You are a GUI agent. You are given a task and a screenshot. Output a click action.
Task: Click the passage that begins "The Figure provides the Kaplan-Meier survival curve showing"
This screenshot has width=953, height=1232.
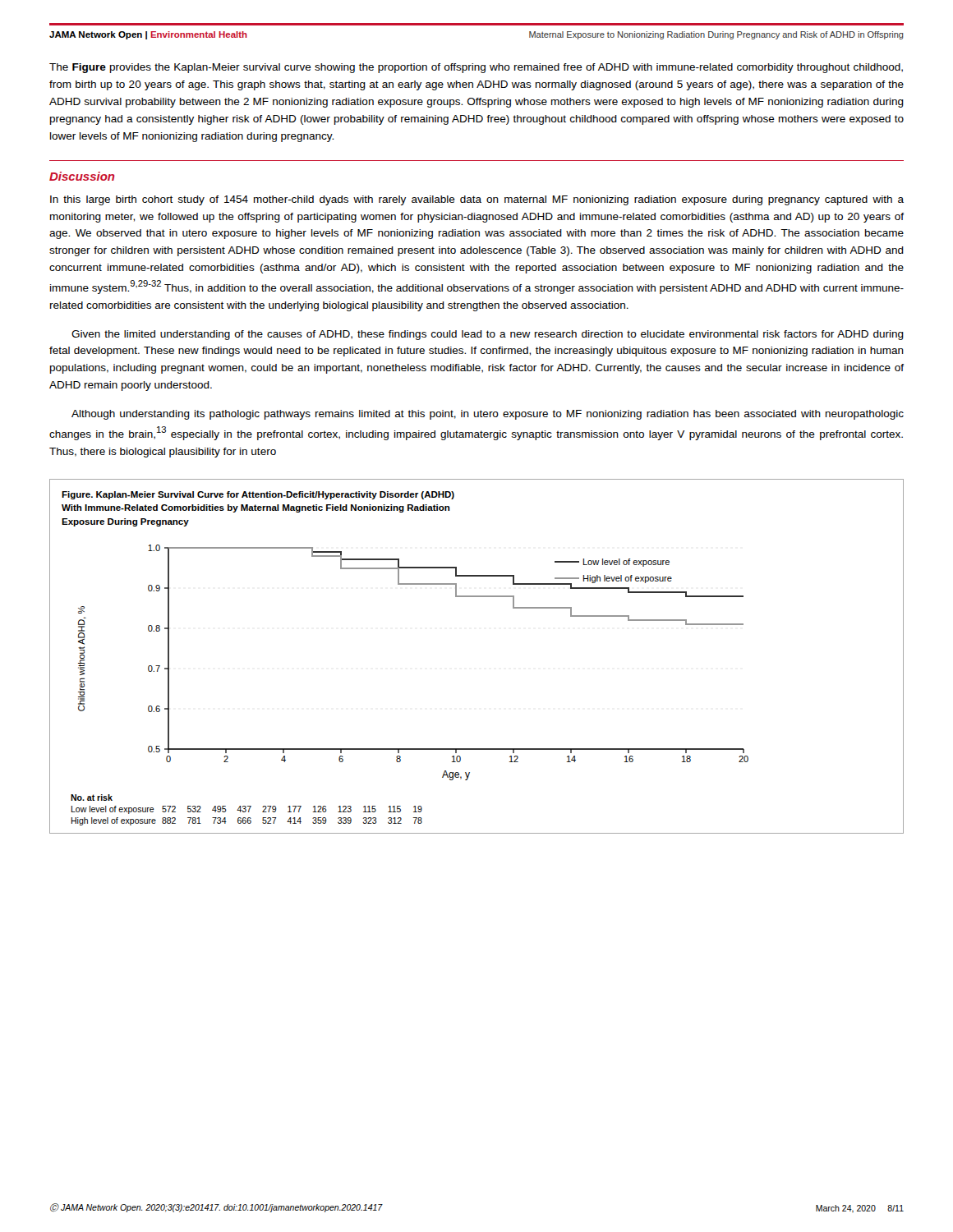pos(476,101)
